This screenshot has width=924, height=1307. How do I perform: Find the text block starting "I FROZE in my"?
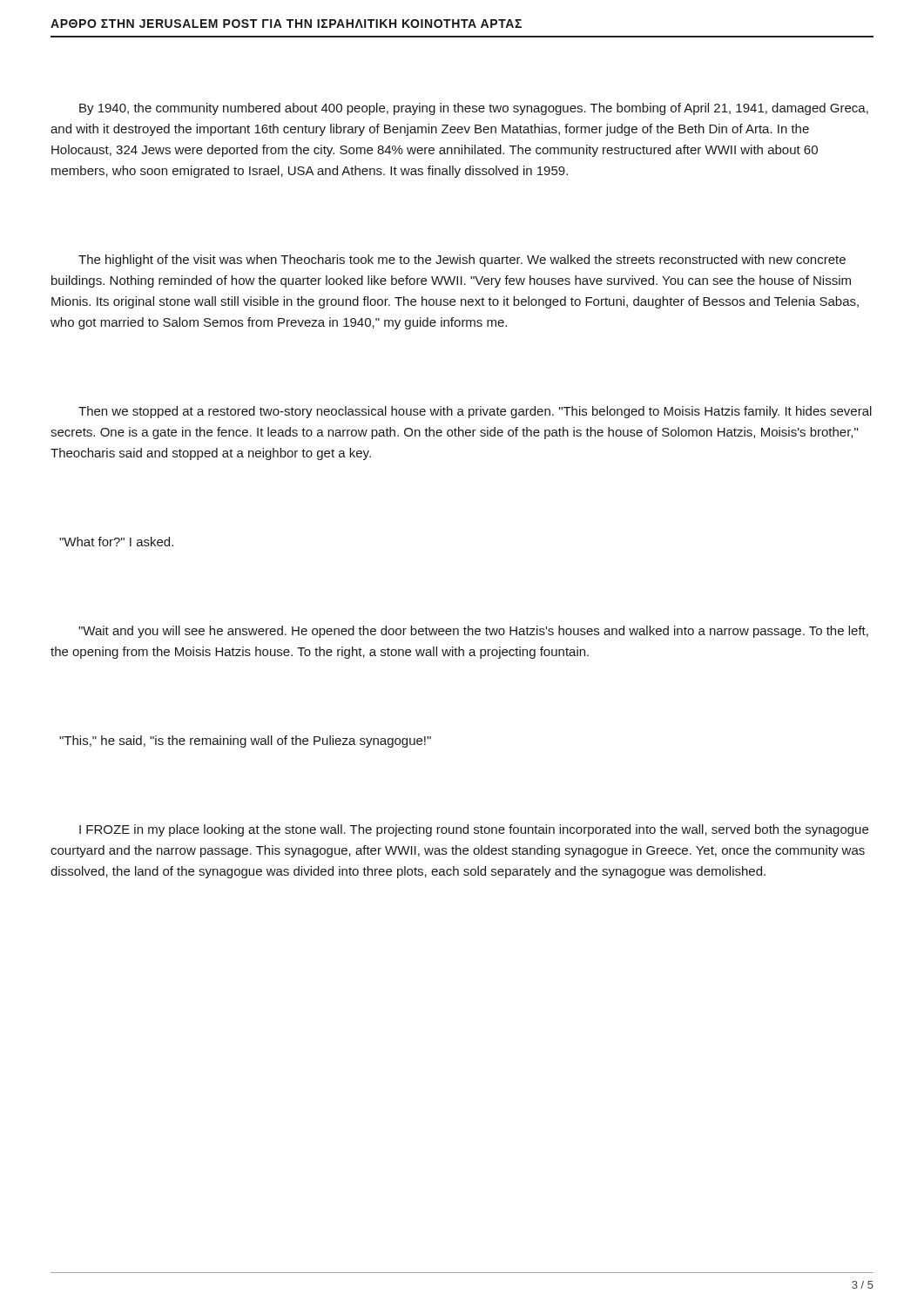pos(460,850)
